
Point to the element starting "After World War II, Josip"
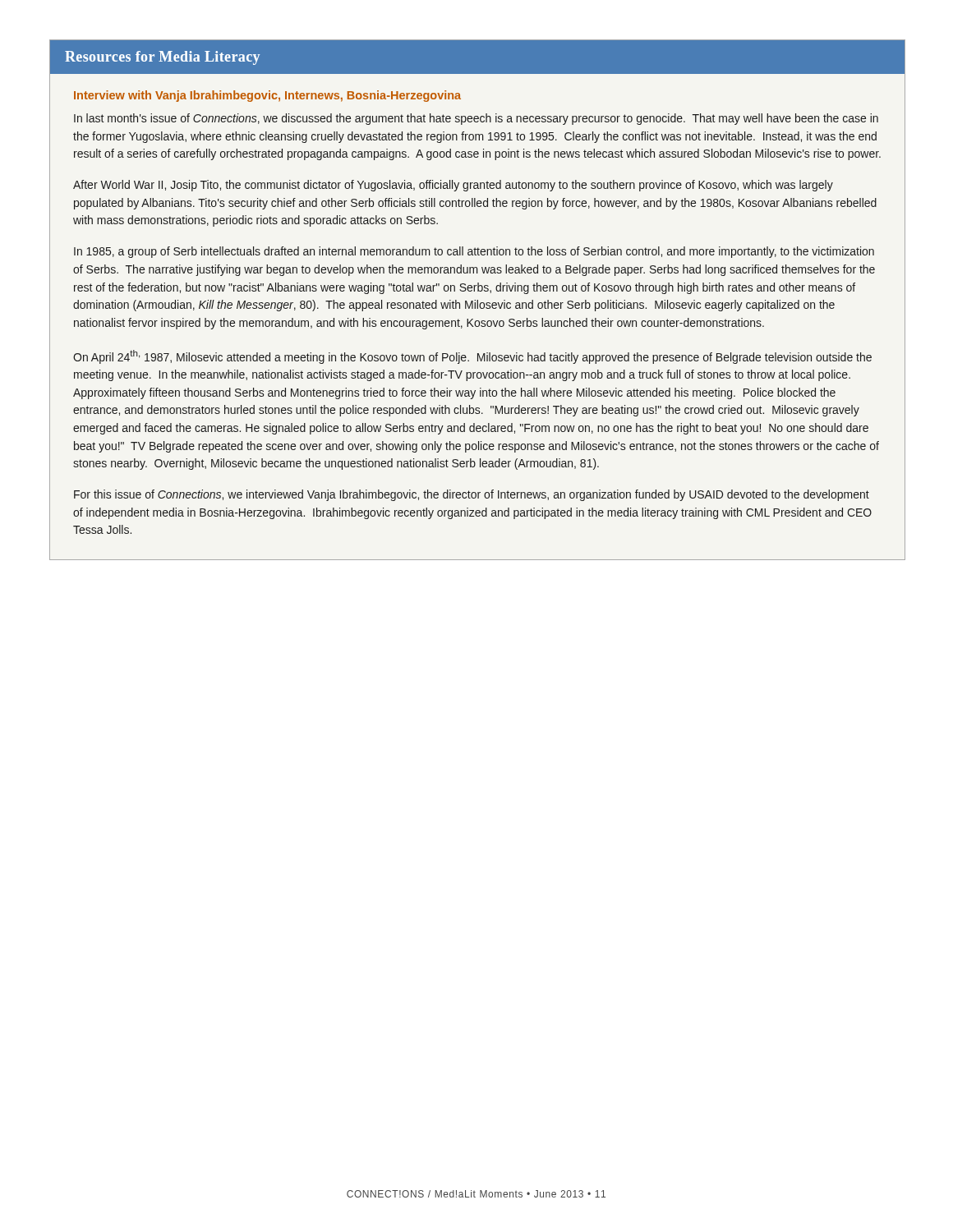[x=475, y=203]
